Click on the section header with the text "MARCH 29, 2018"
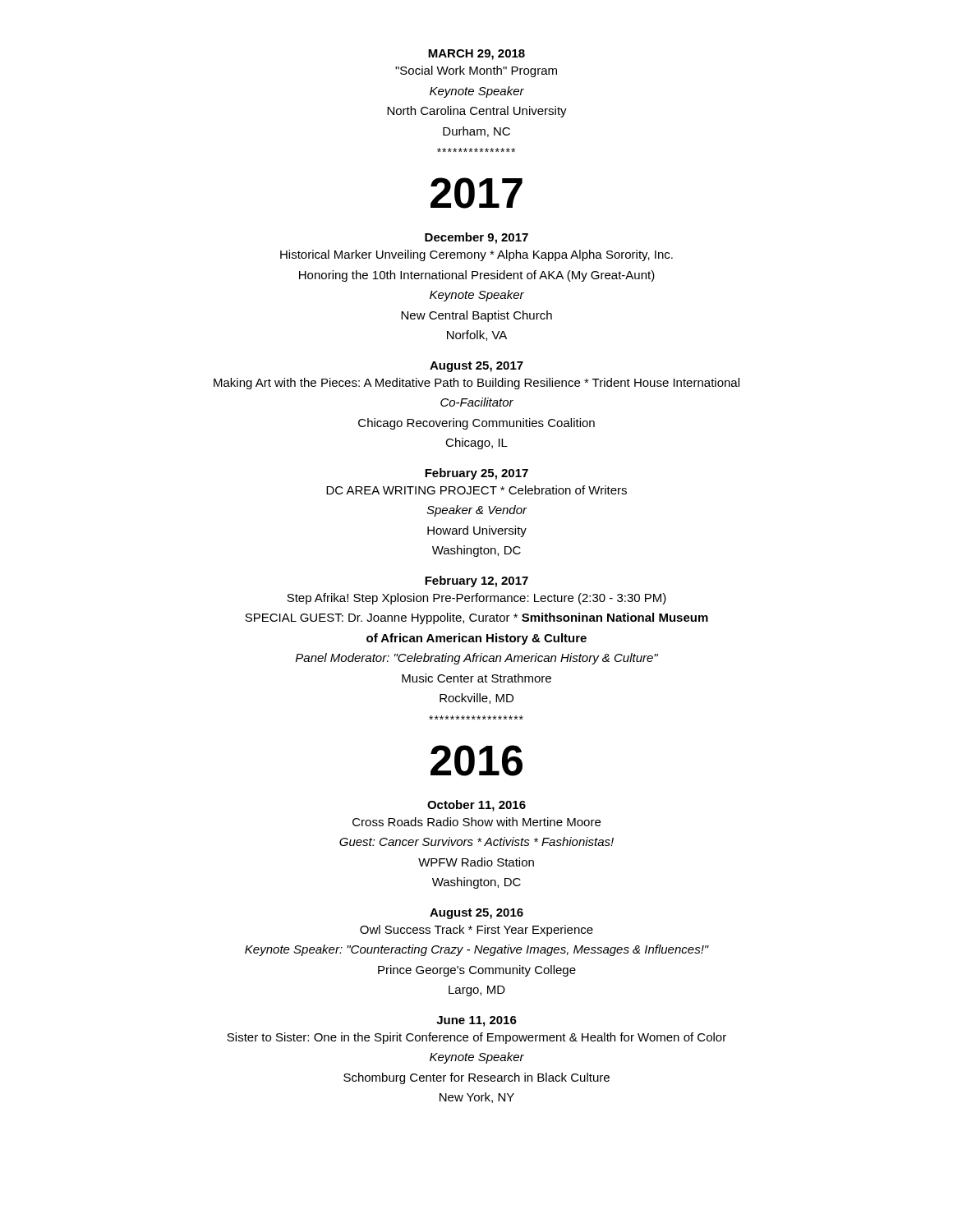 click(x=476, y=53)
